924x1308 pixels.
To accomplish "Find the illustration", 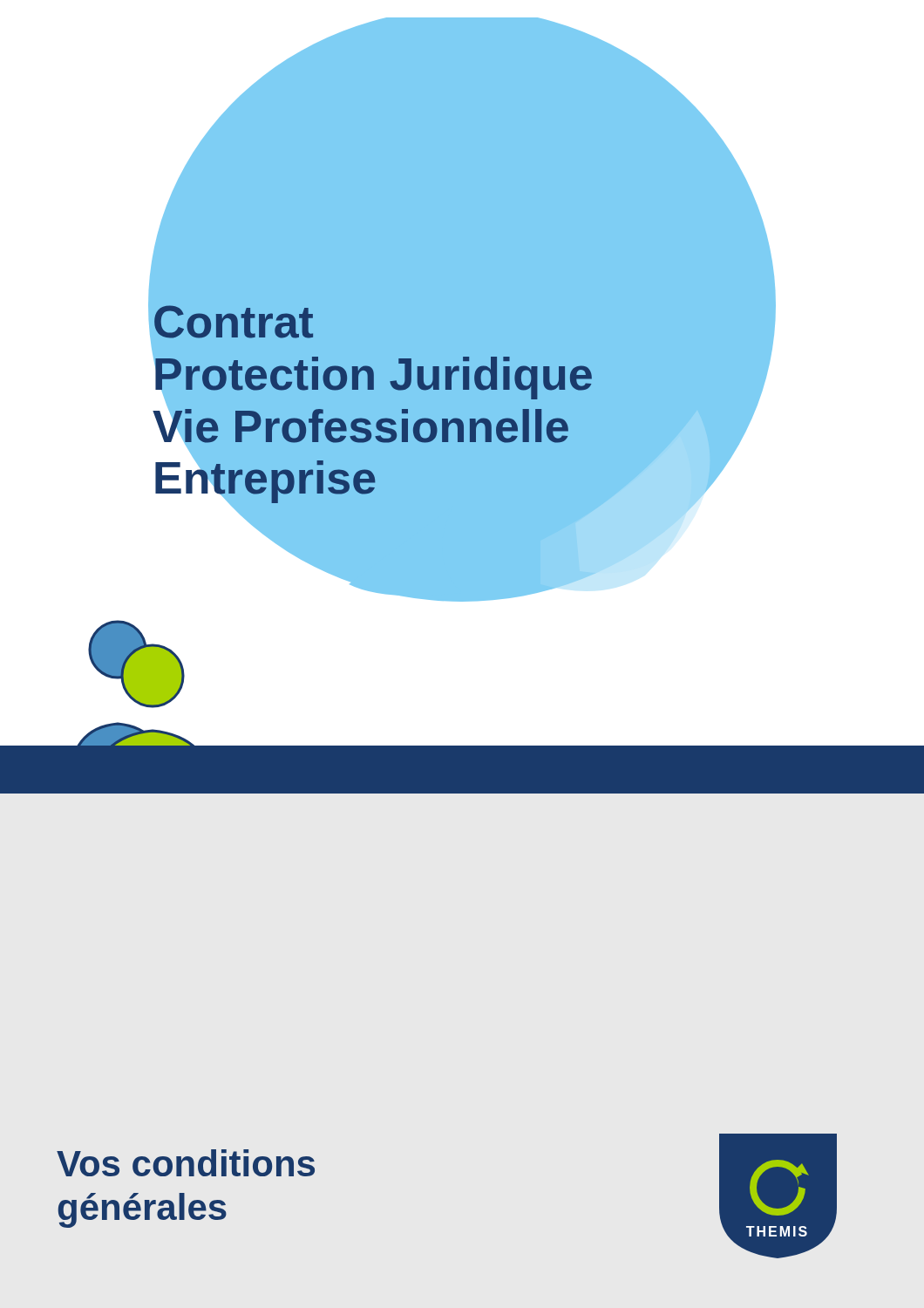I will (445, 359).
